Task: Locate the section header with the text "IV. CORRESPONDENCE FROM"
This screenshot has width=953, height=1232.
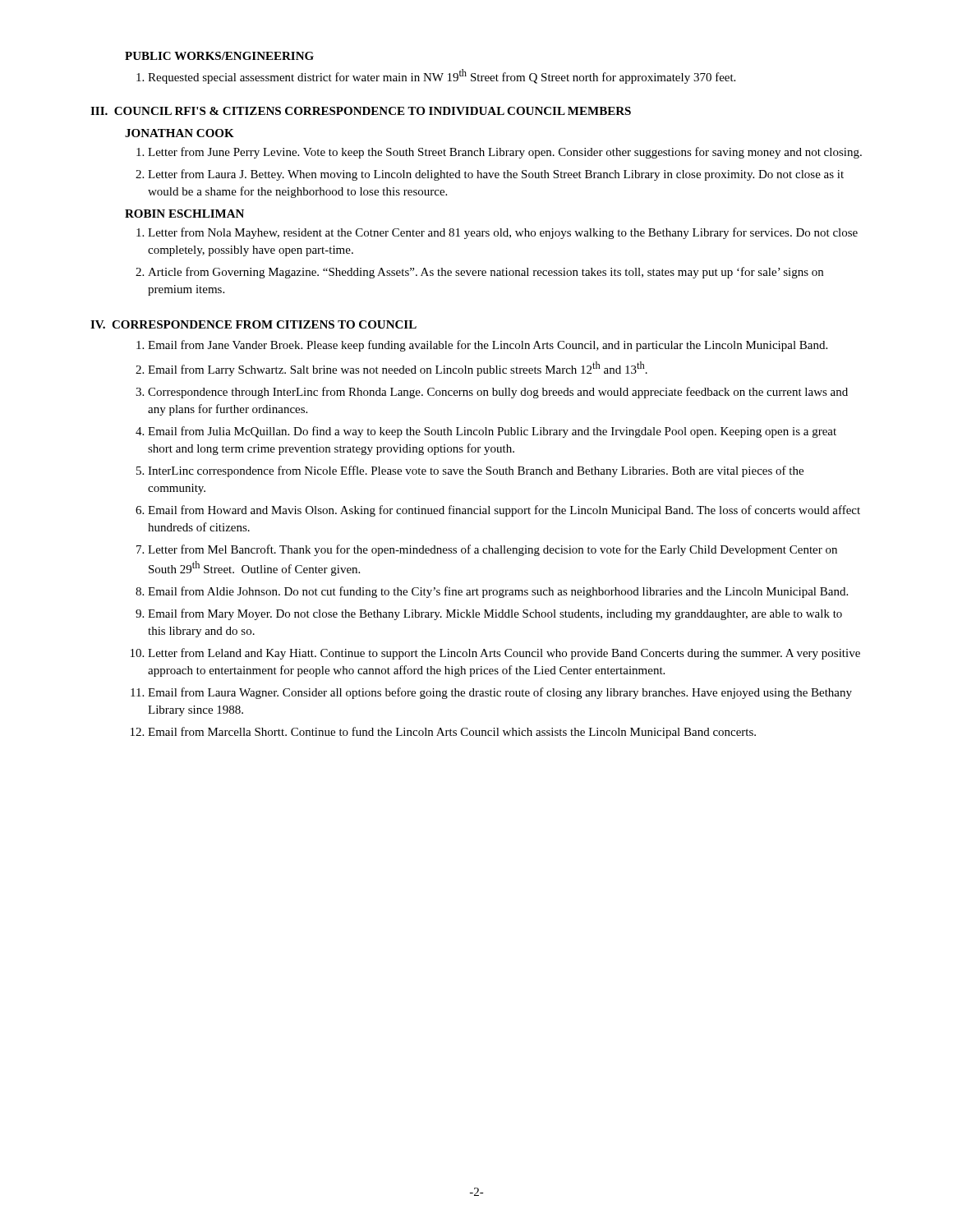Action: tap(253, 324)
